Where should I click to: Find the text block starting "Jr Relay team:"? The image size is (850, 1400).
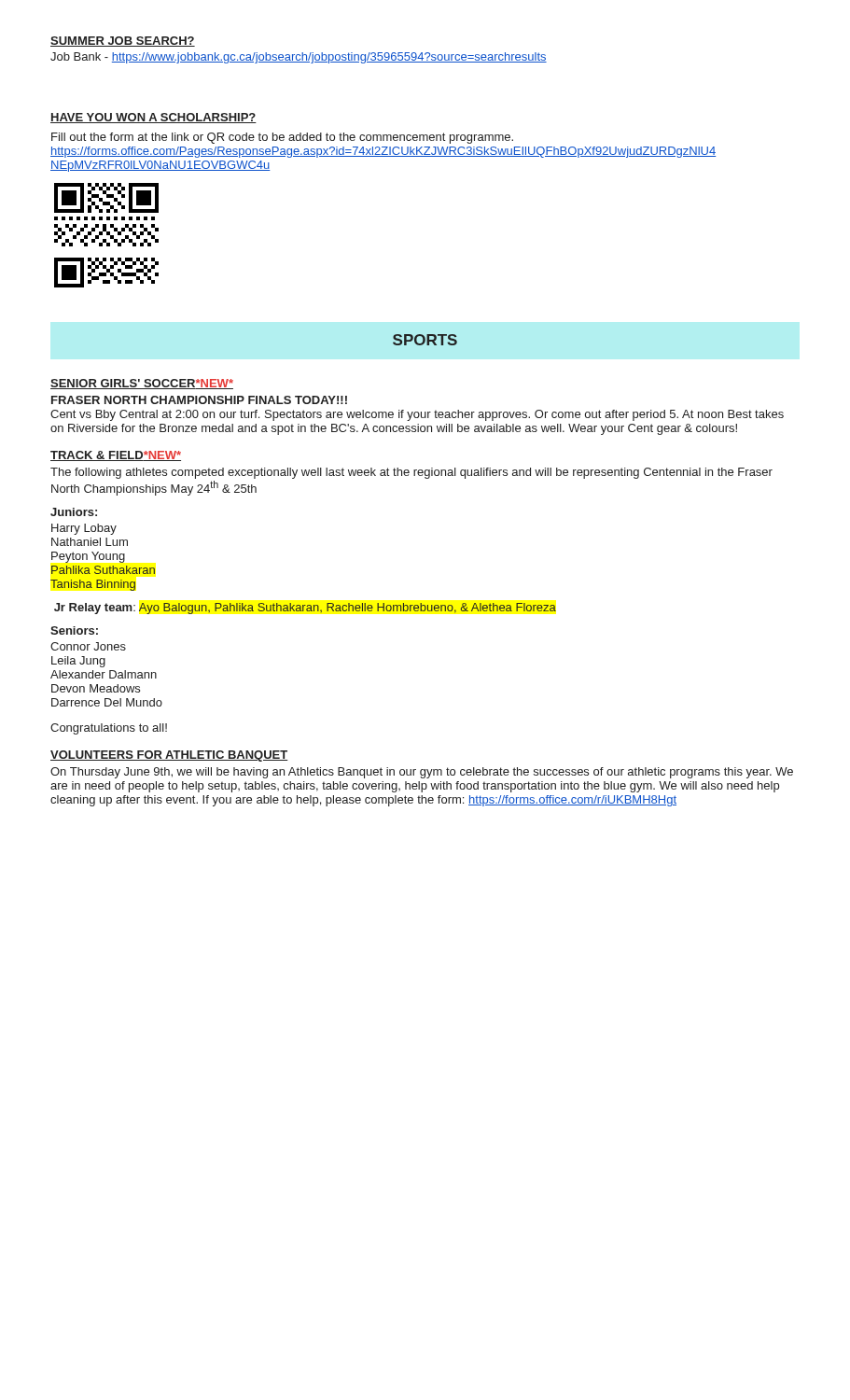pos(303,607)
